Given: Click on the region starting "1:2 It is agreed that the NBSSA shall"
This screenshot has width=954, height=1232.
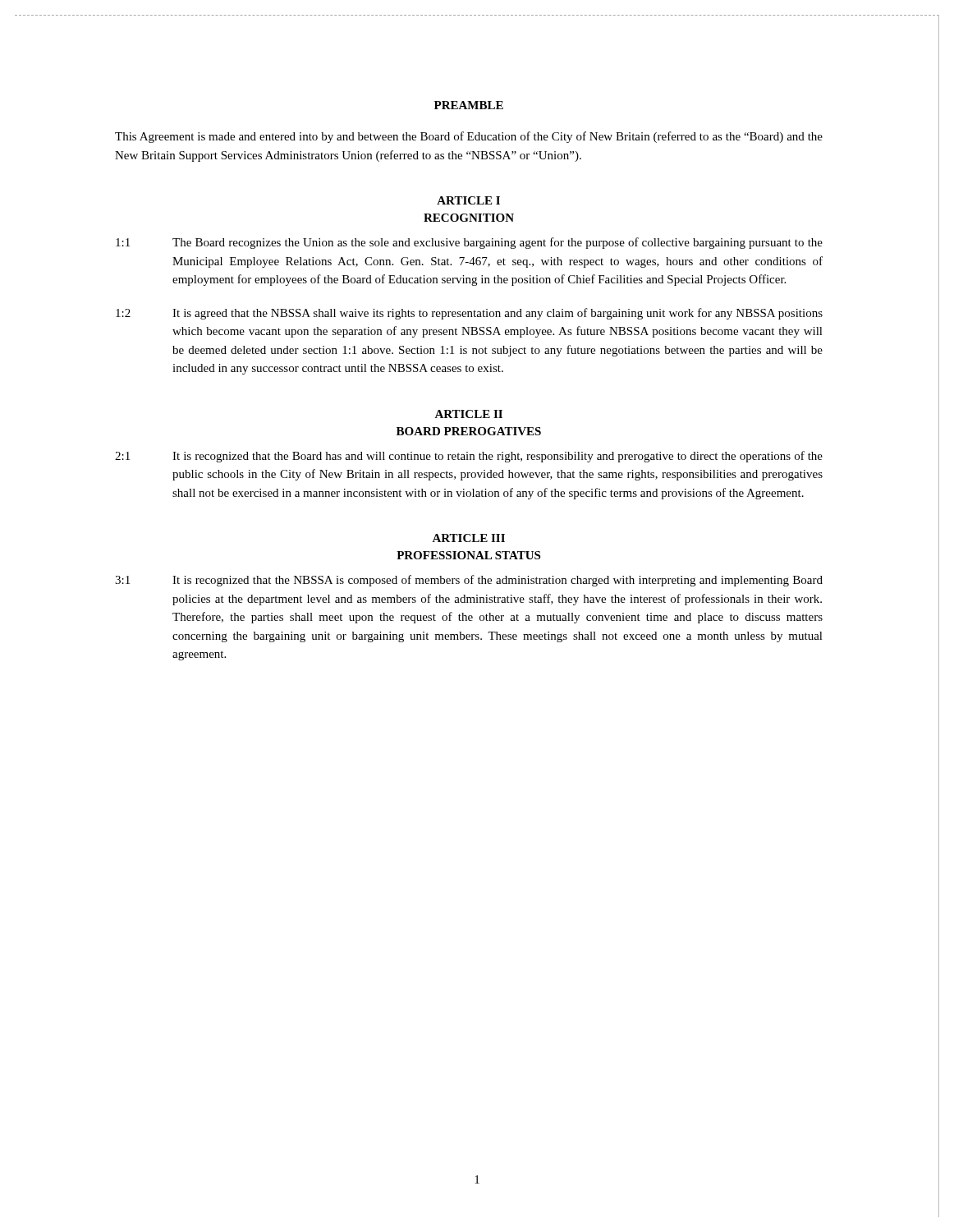Looking at the screenshot, I should coord(469,340).
